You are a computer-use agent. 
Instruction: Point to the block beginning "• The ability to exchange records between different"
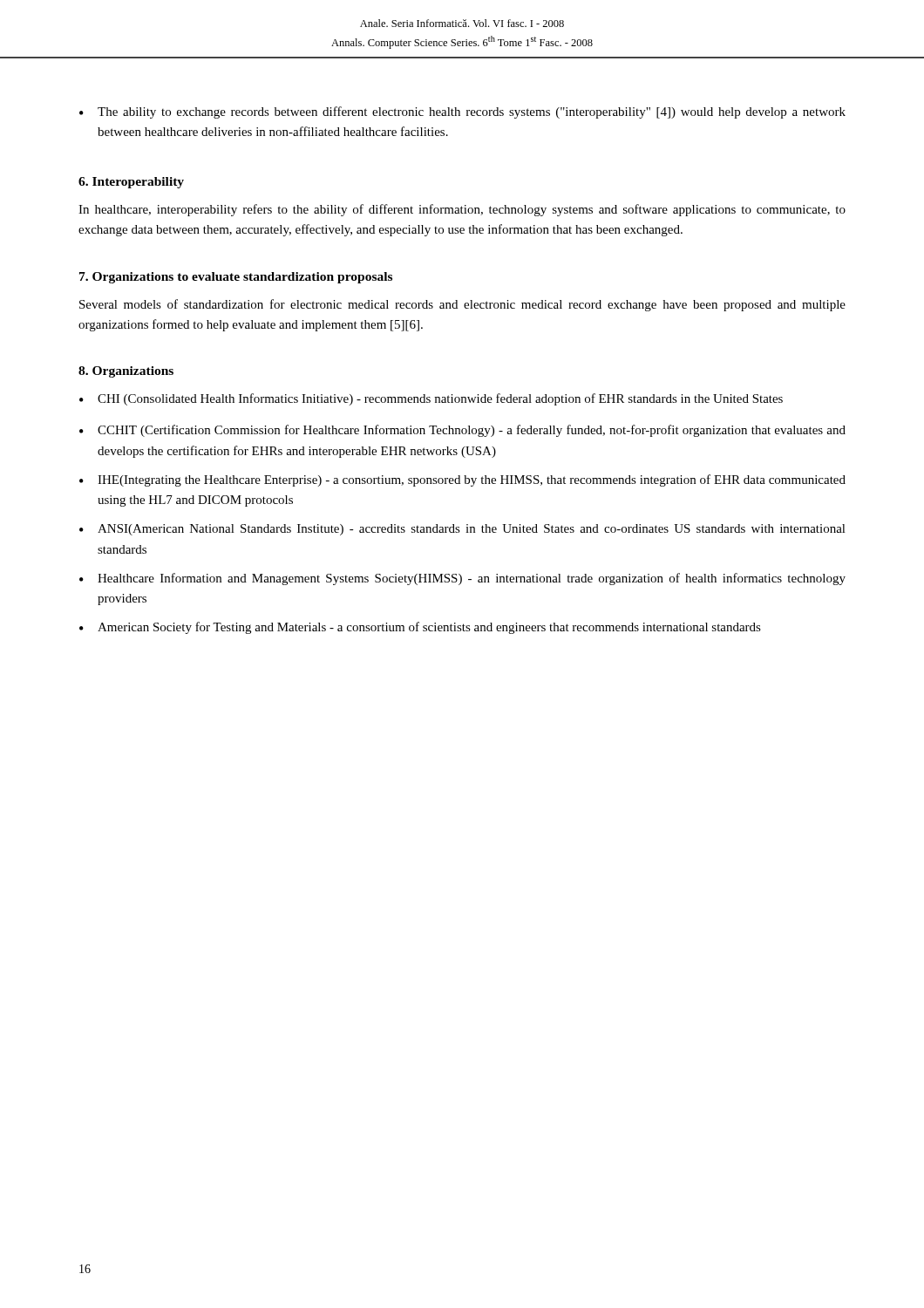click(x=462, y=122)
